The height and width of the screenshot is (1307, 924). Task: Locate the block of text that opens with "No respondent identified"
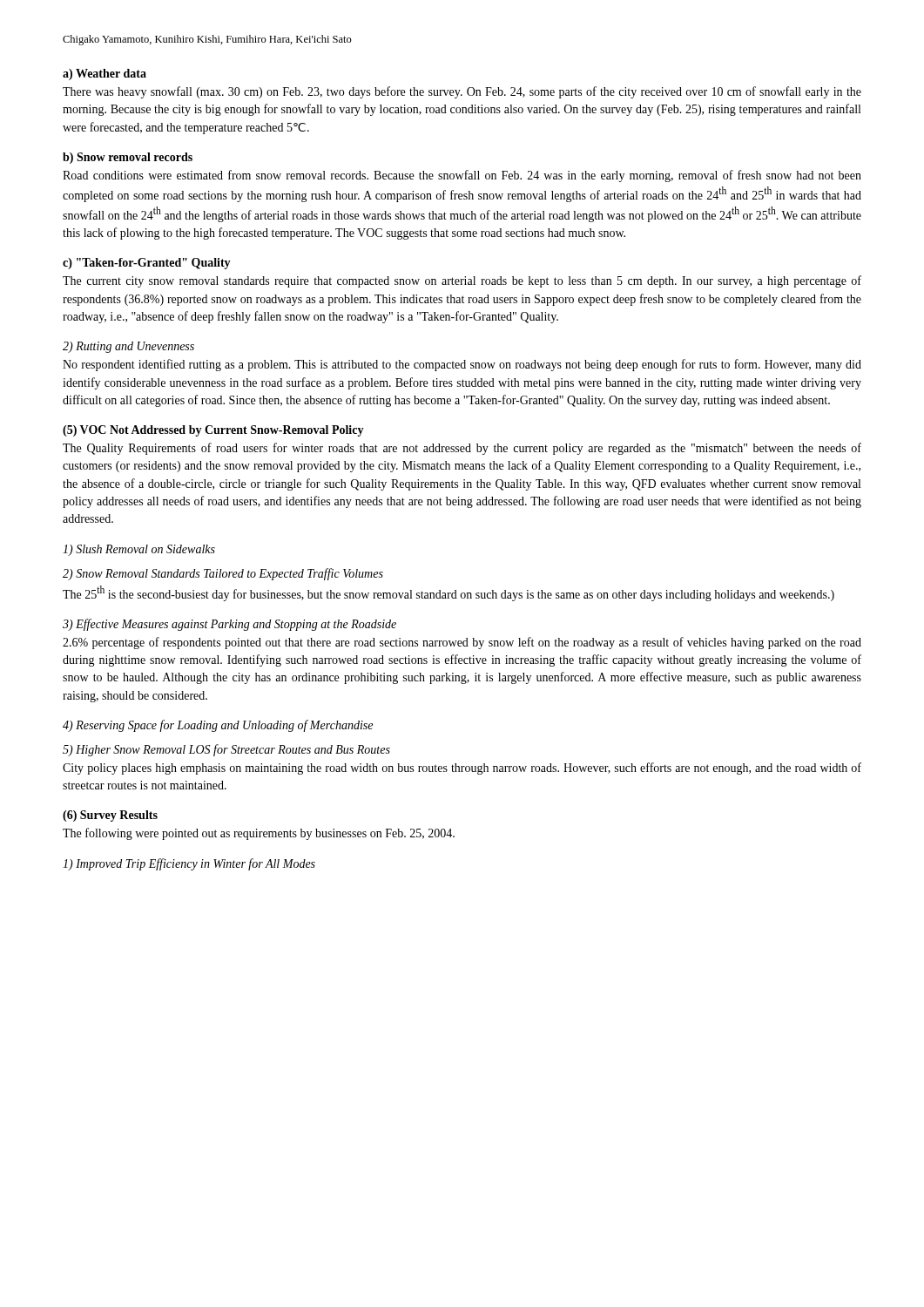(x=462, y=383)
